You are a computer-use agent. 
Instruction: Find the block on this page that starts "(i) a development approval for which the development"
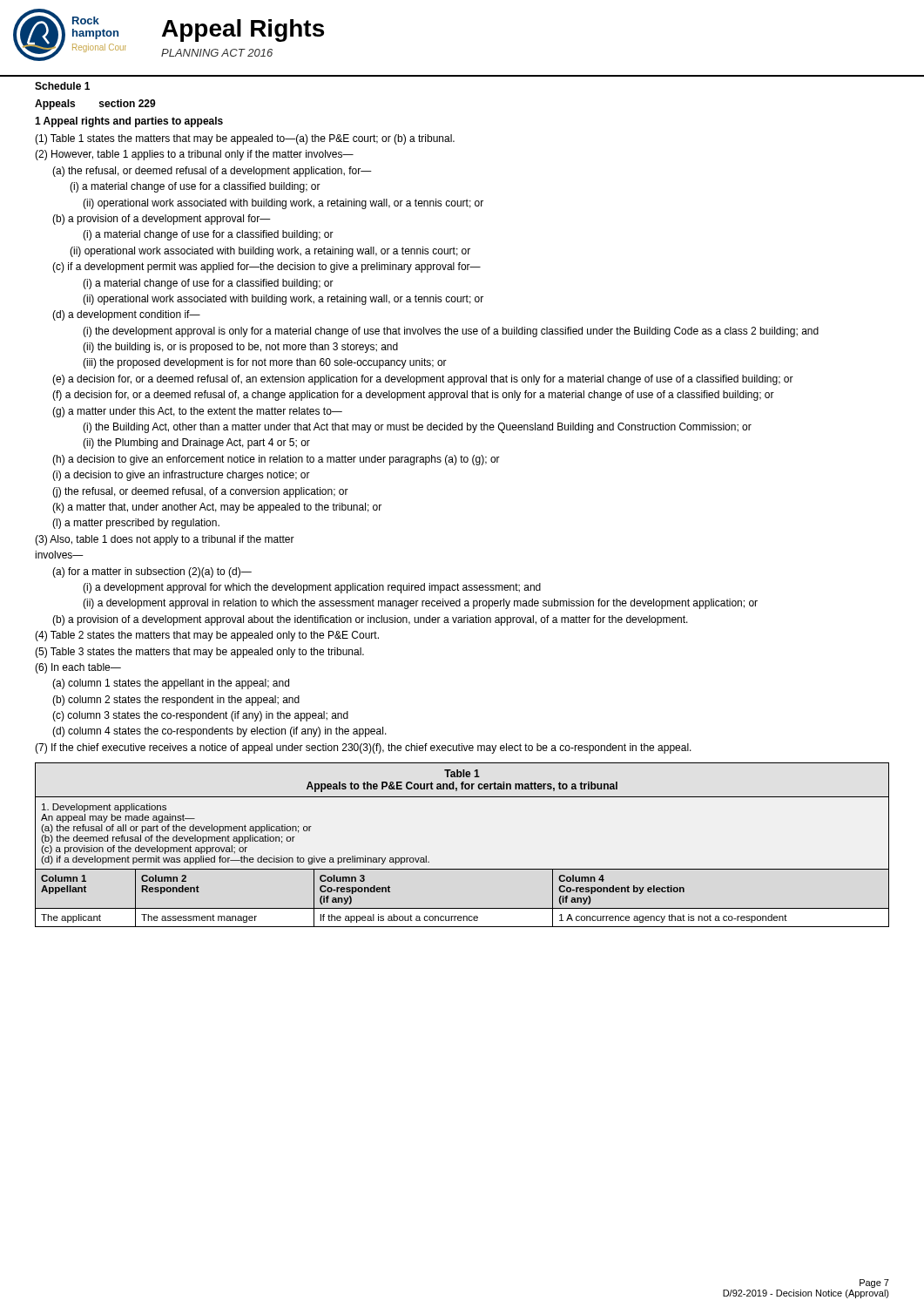point(312,587)
